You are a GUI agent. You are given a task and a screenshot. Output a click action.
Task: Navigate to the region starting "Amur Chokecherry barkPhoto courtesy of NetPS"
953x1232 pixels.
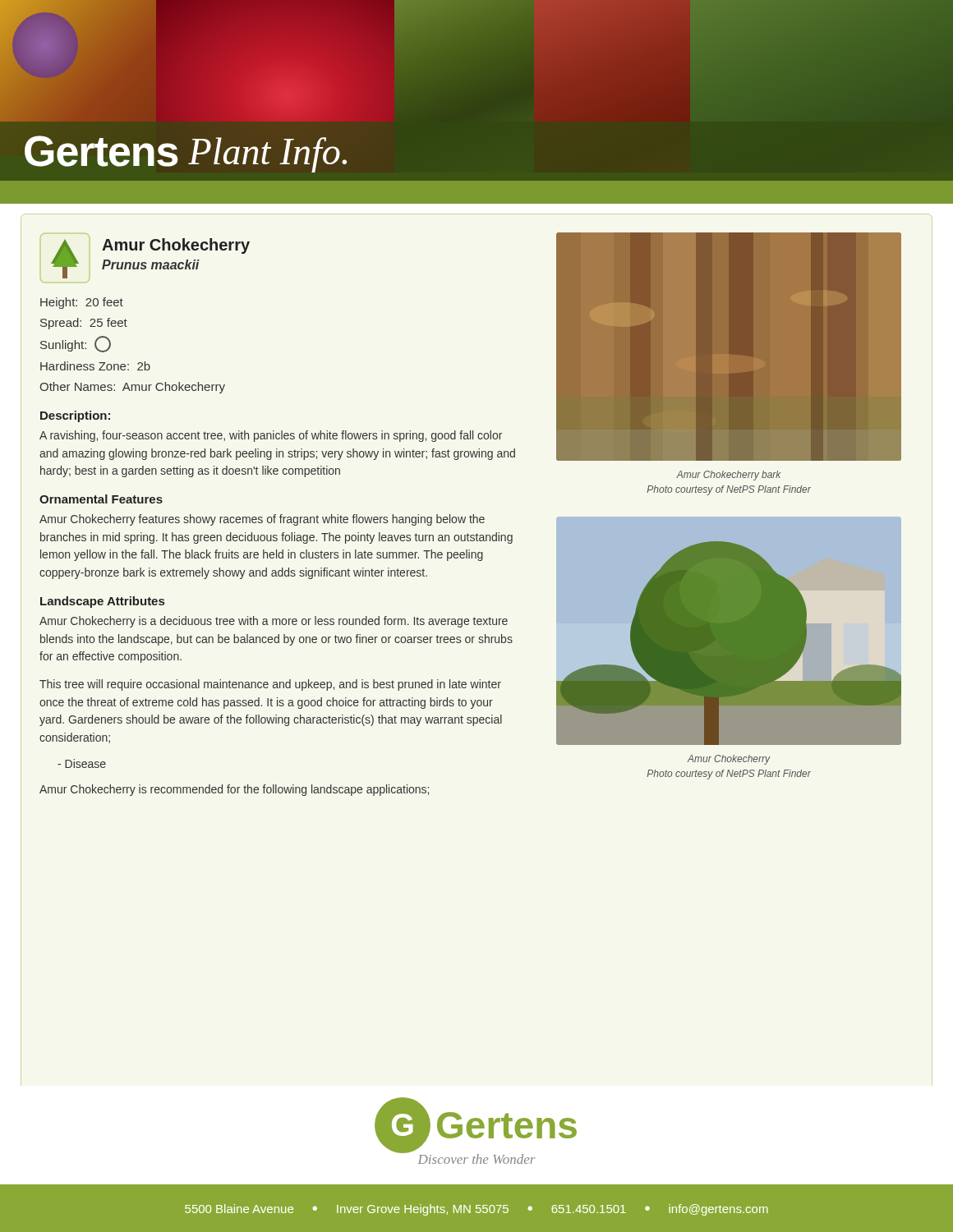pos(729,482)
